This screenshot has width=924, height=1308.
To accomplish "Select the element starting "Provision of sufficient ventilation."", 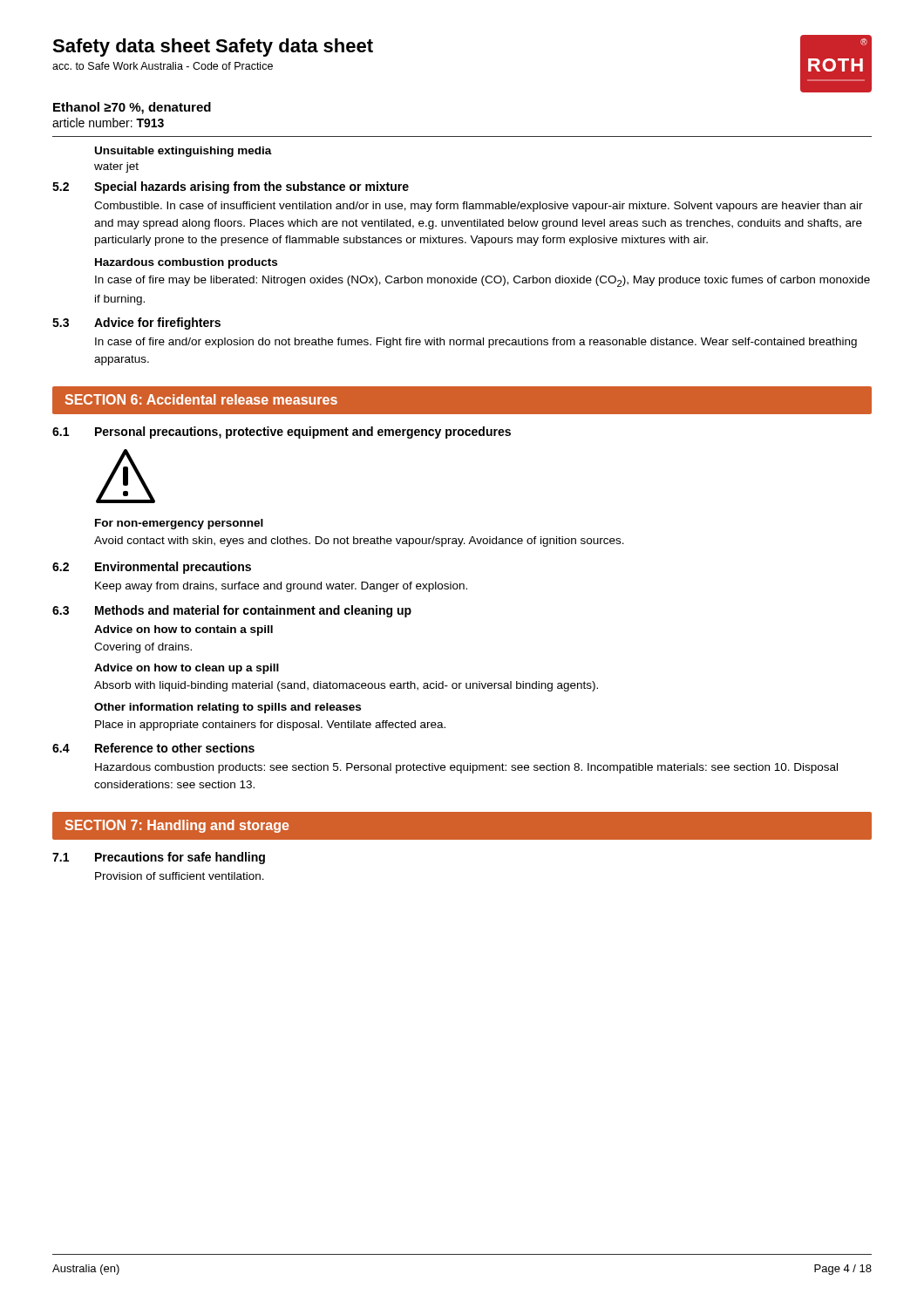I will point(179,876).
